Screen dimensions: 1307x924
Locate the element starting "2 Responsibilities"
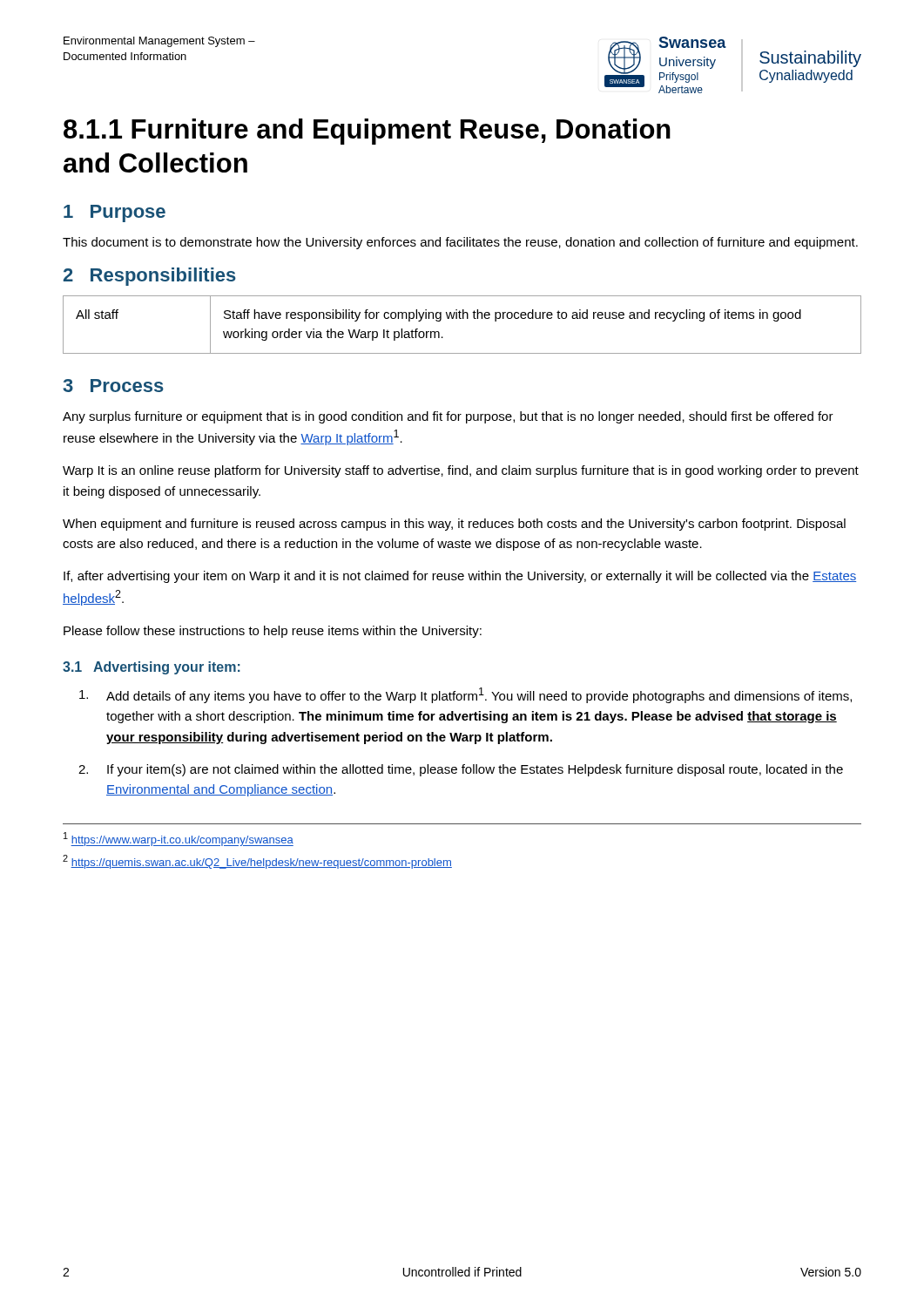(x=150, y=275)
